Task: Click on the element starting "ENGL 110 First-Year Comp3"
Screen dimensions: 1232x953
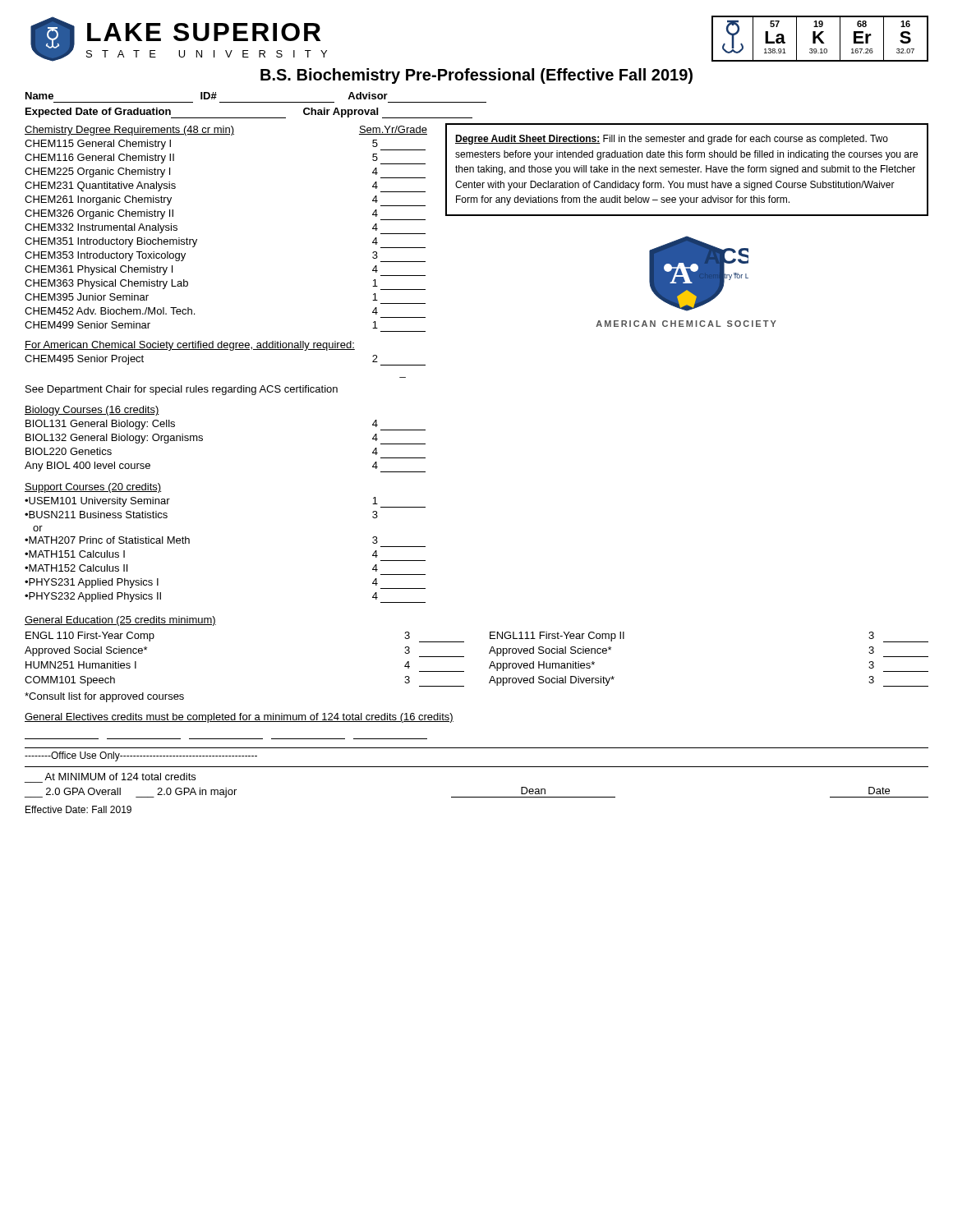Action: click(x=93, y=637)
